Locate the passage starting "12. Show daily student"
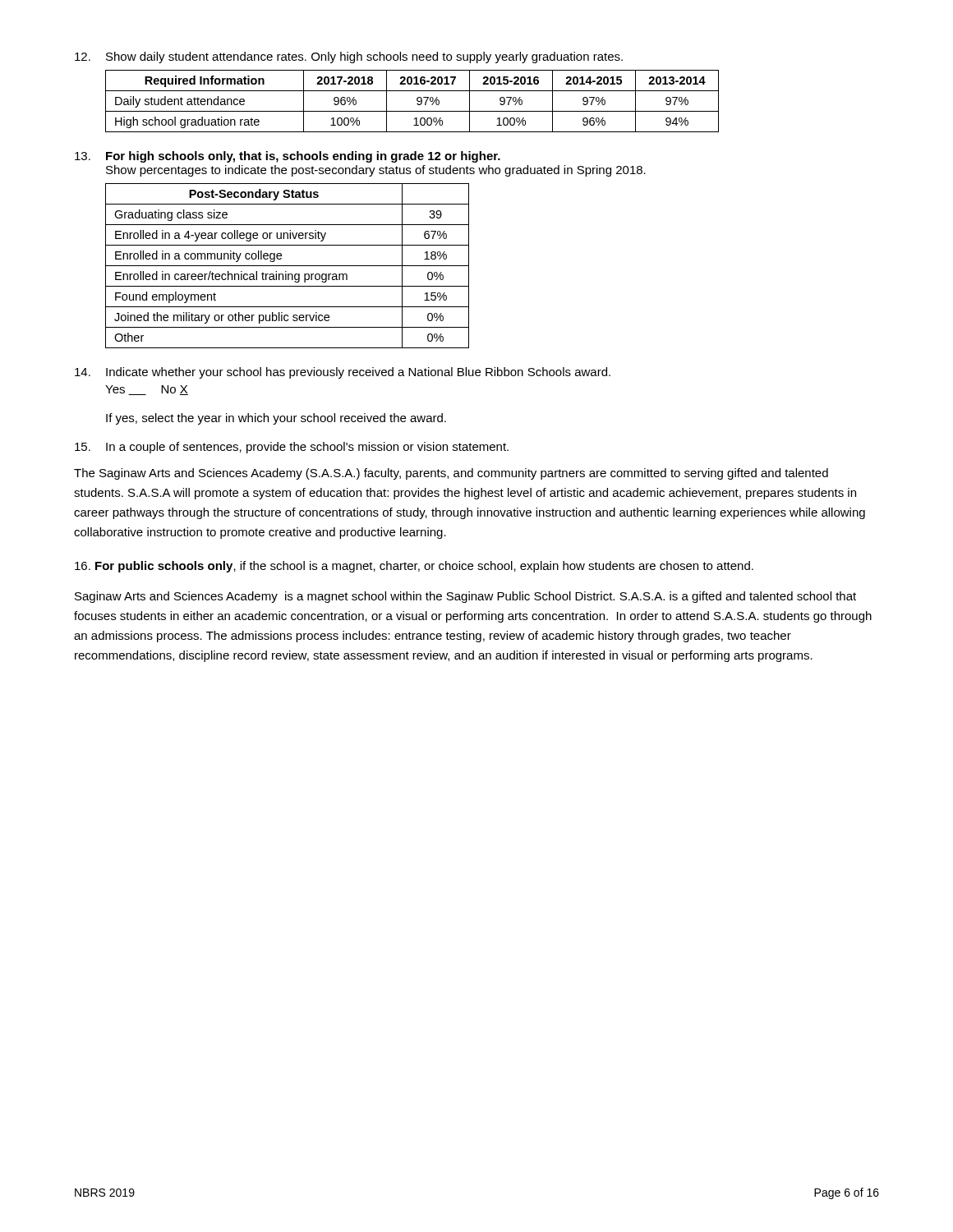This screenshot has width=953, height=1232. tap(476, 94)
